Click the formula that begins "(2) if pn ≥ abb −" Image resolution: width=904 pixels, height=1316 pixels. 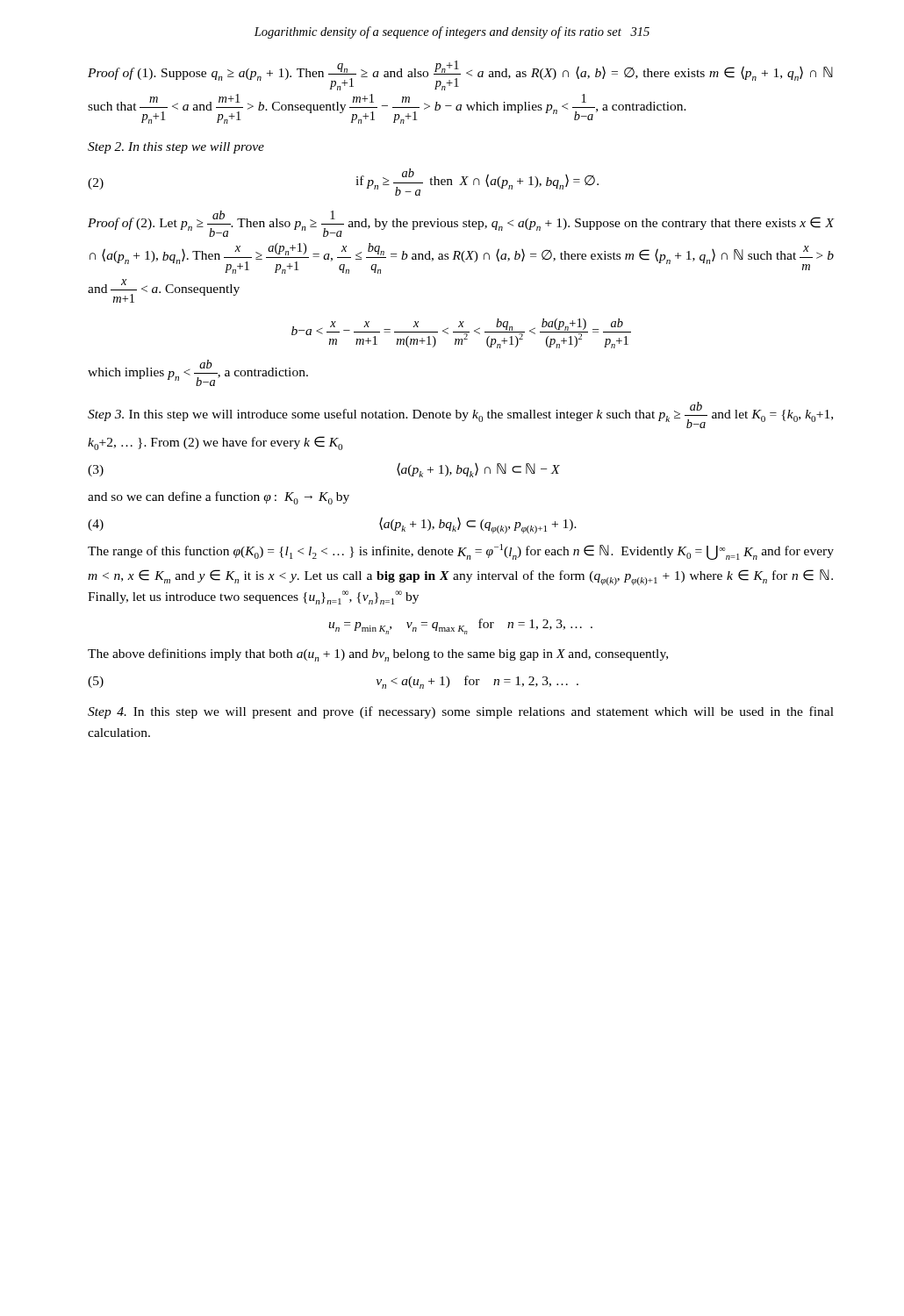pyautogui.click(x=461, y=182)
